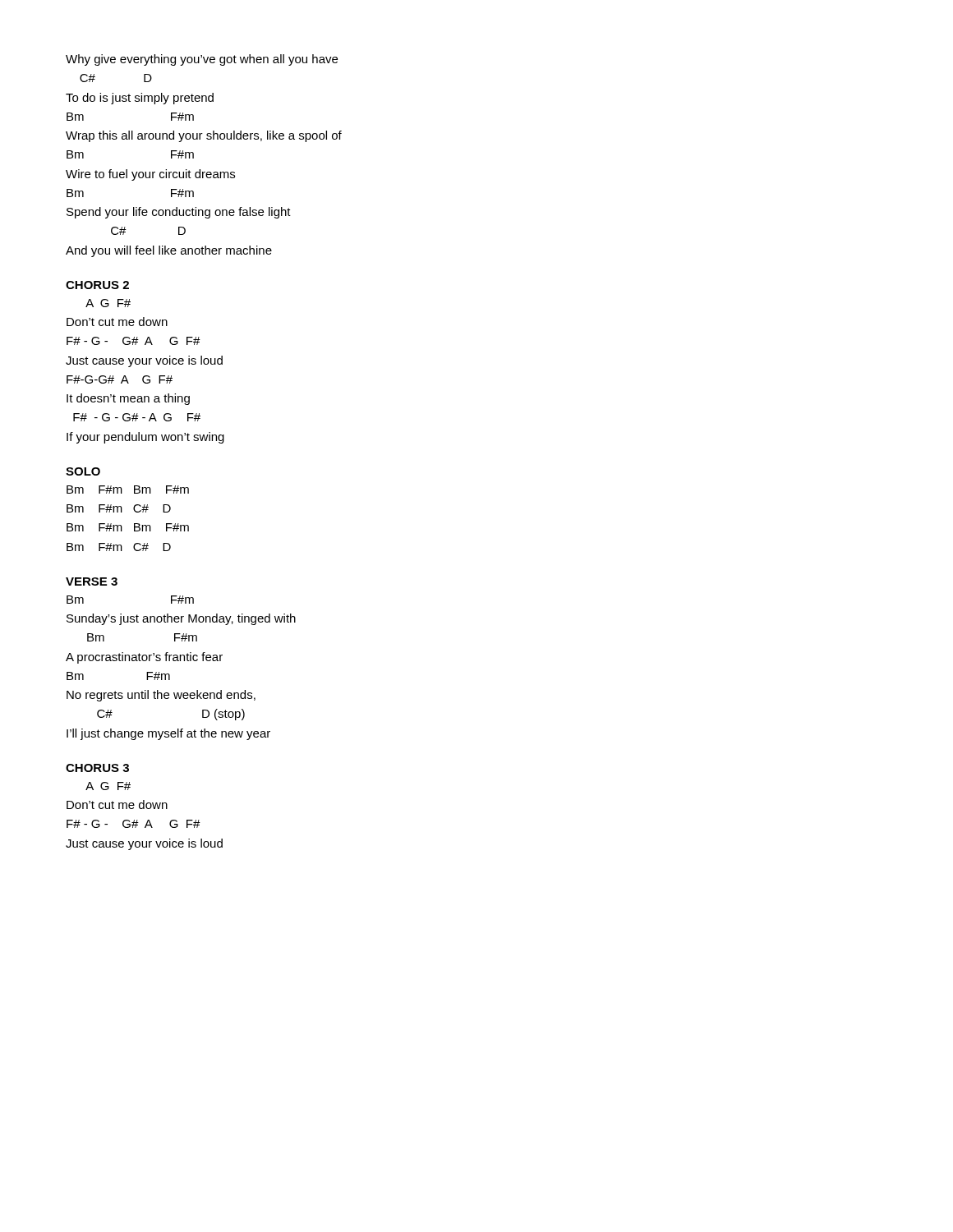Find the passage starting "Bm F#m Bm F#m Bm F#m"

click(x=128, y=518)
